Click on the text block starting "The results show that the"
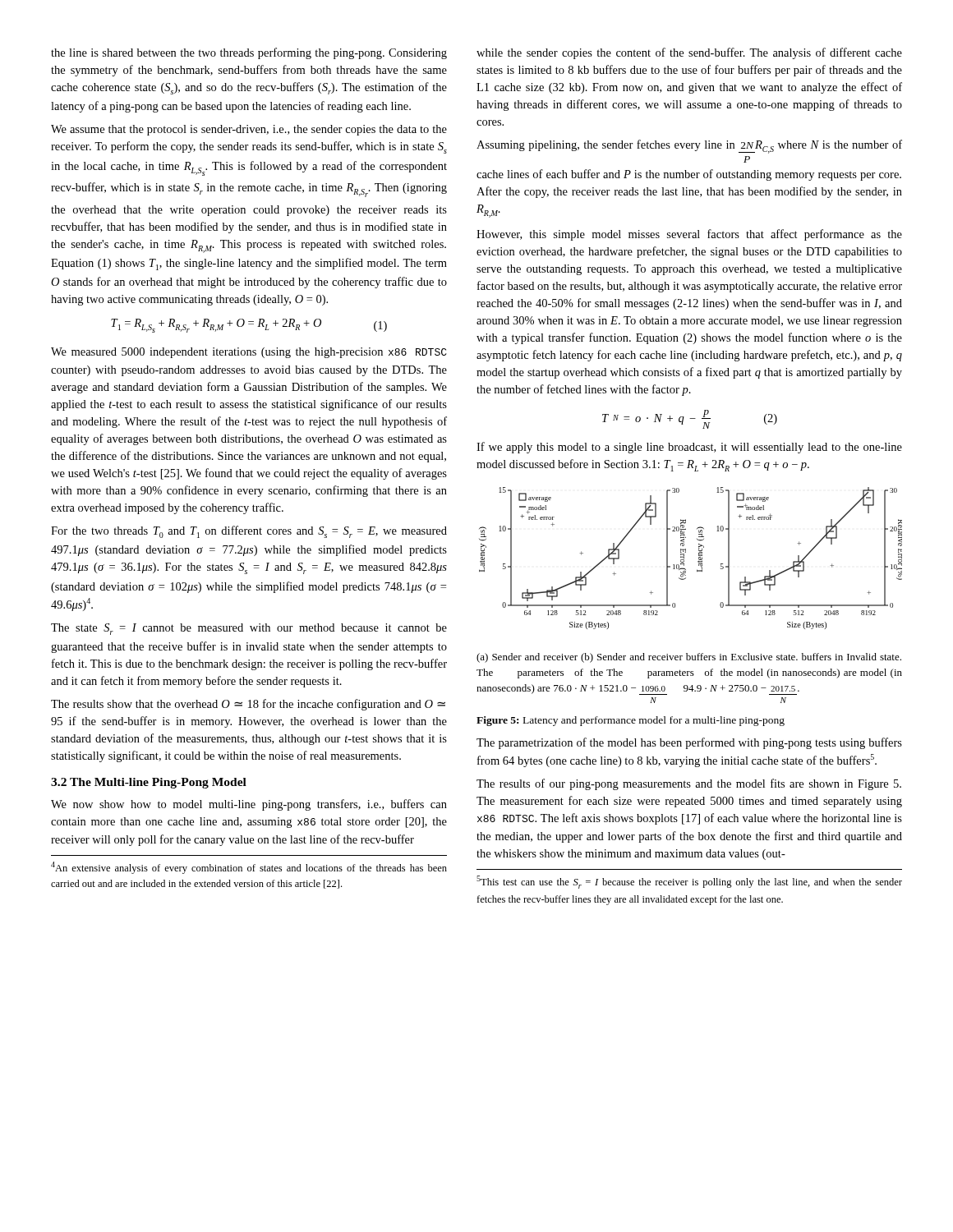953x1232 pixels. click(x=249, y=730)
